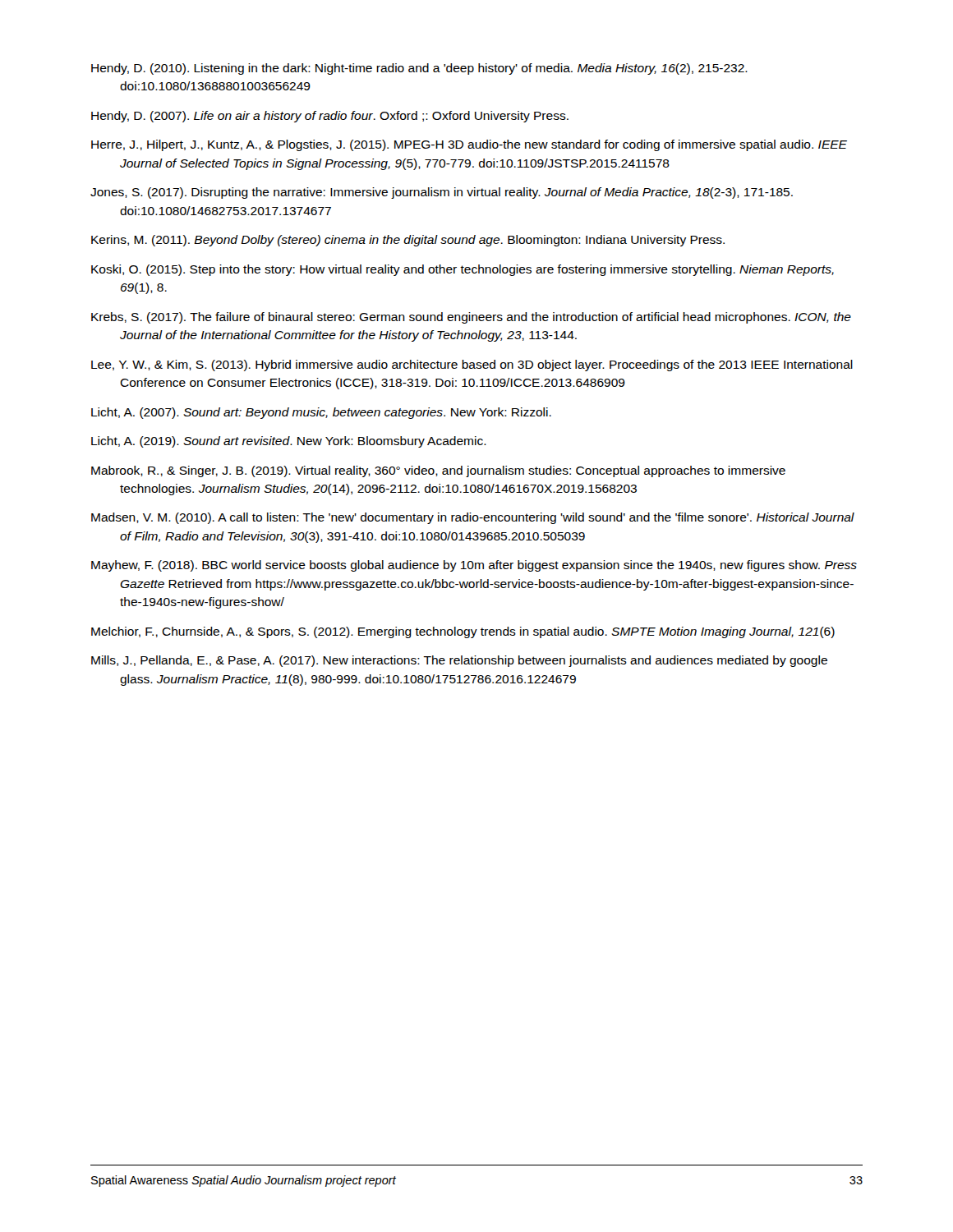
Task: Find the list item that reads "Mabrook, R., & Singer, J. B."
Action: coord(438,479)
